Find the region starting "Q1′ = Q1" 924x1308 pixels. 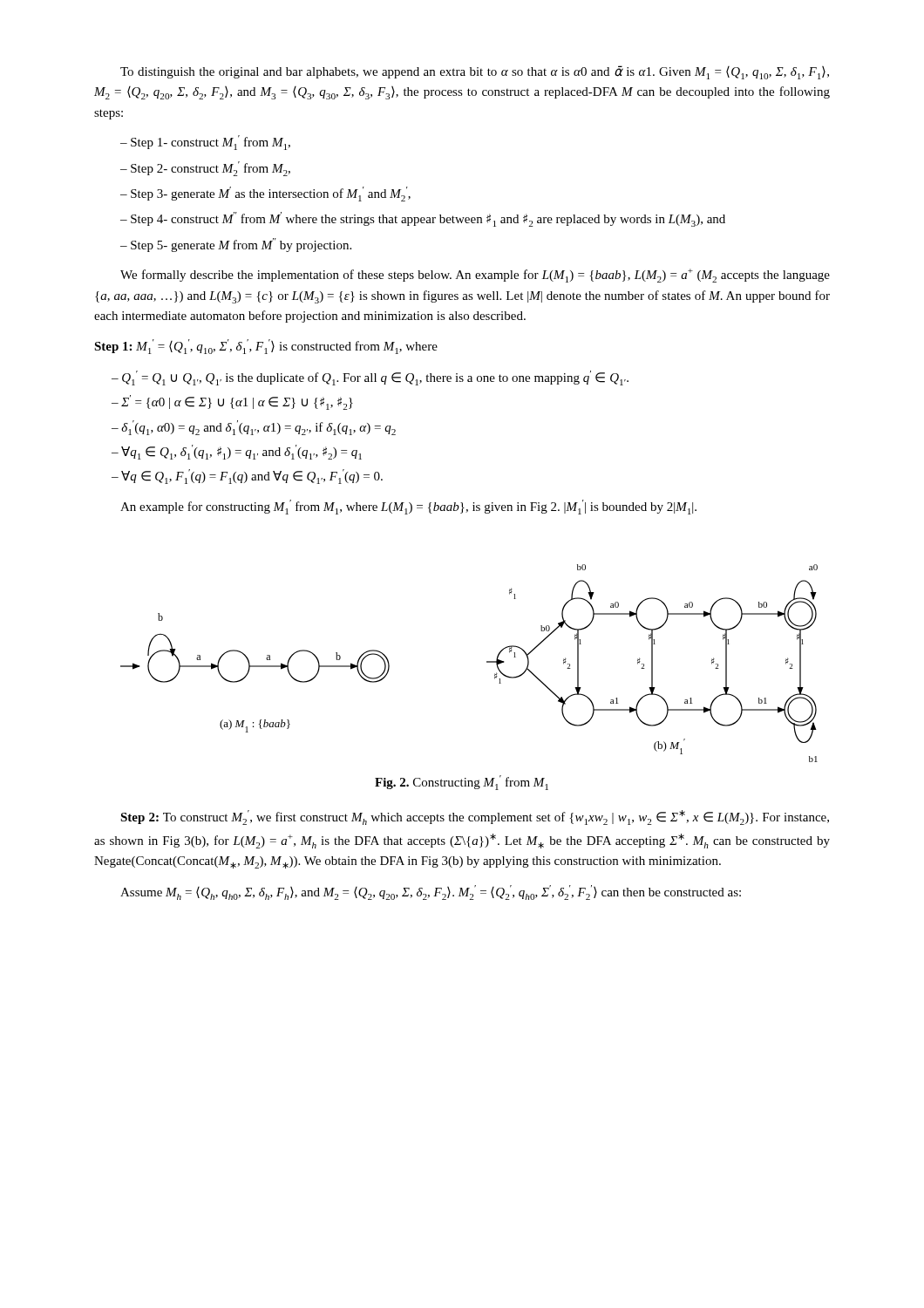[370, 378]
